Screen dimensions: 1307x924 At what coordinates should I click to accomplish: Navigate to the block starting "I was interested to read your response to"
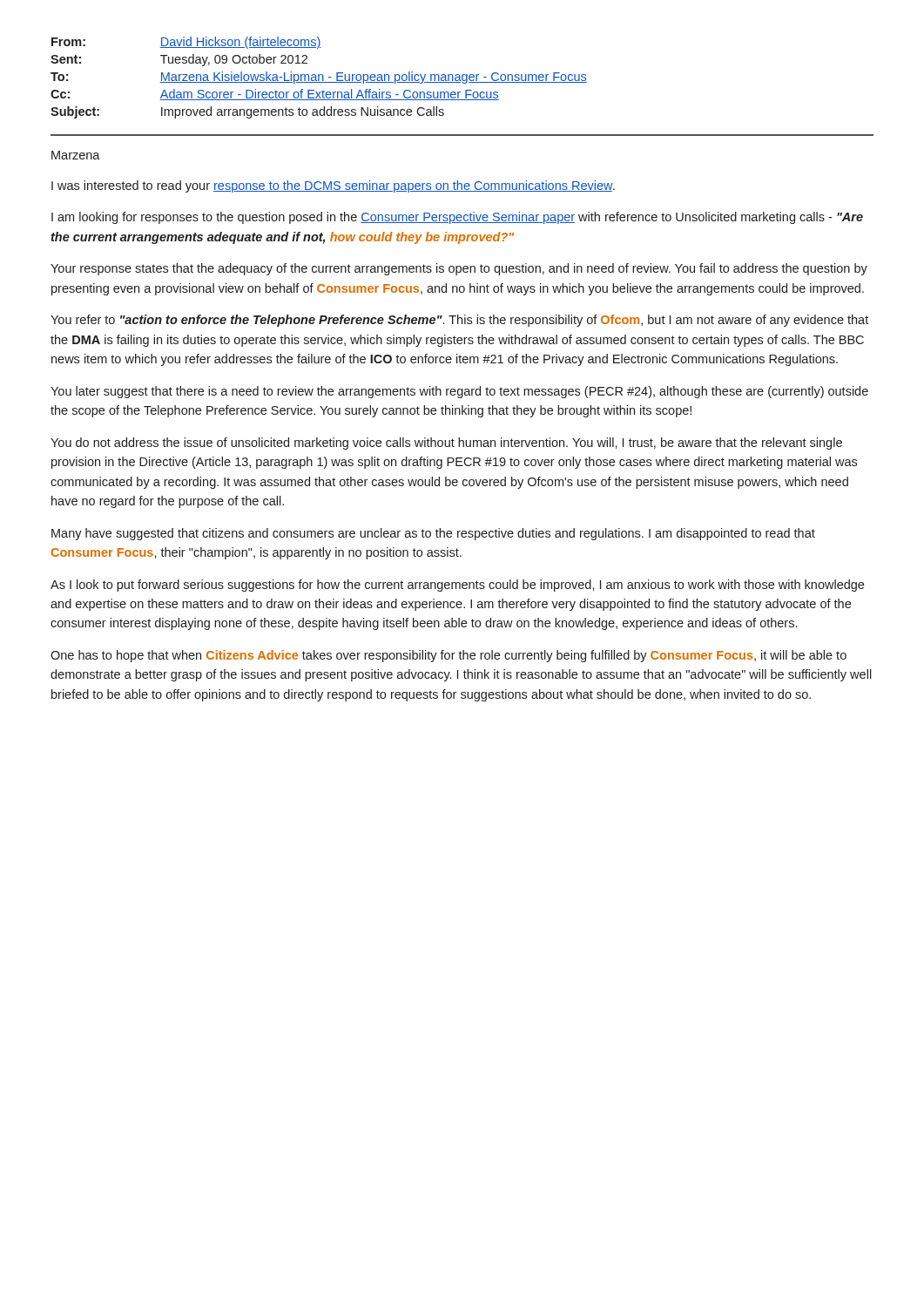click(333, 186)
